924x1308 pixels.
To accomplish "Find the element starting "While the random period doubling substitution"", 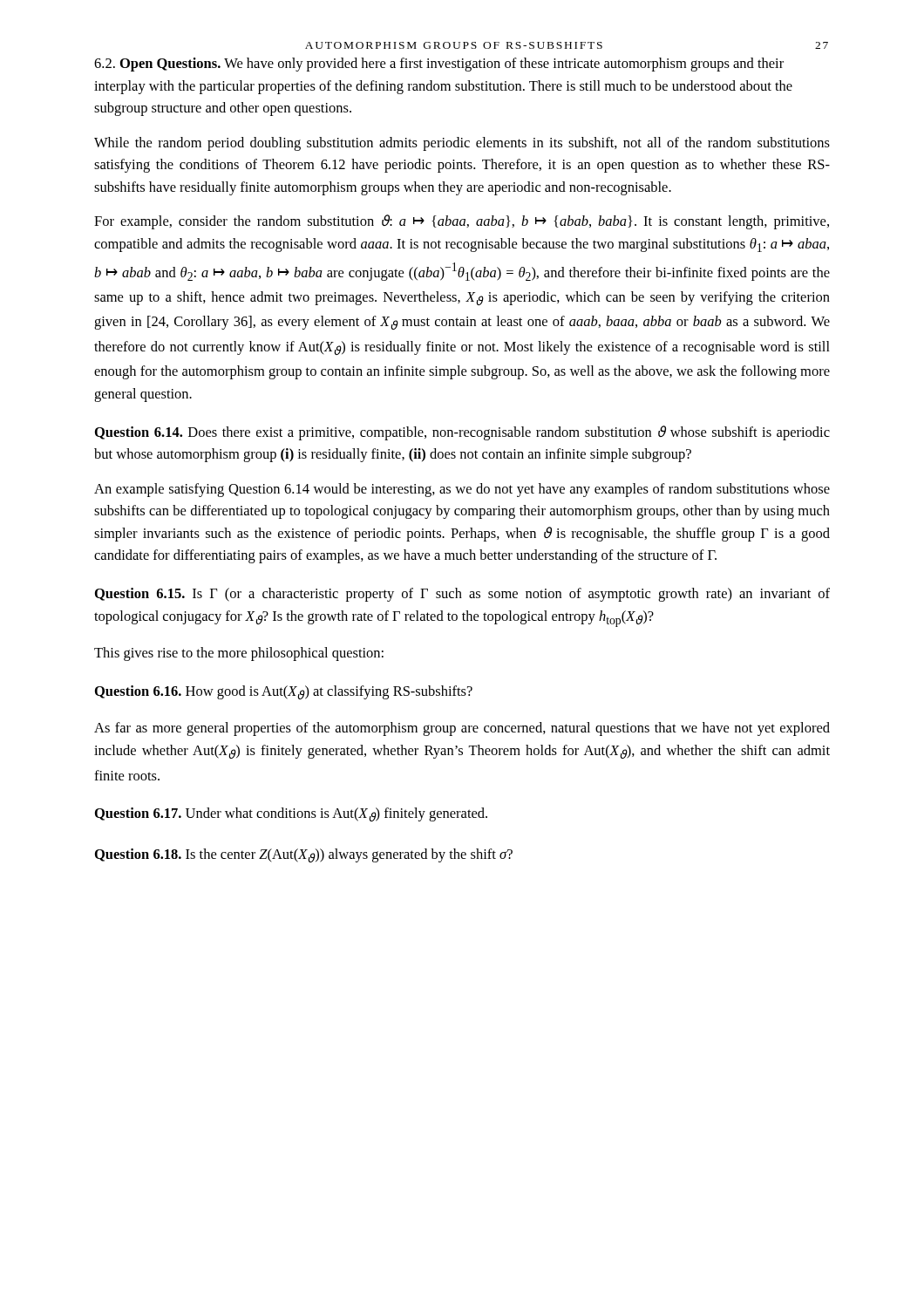I will click(462, 165).
